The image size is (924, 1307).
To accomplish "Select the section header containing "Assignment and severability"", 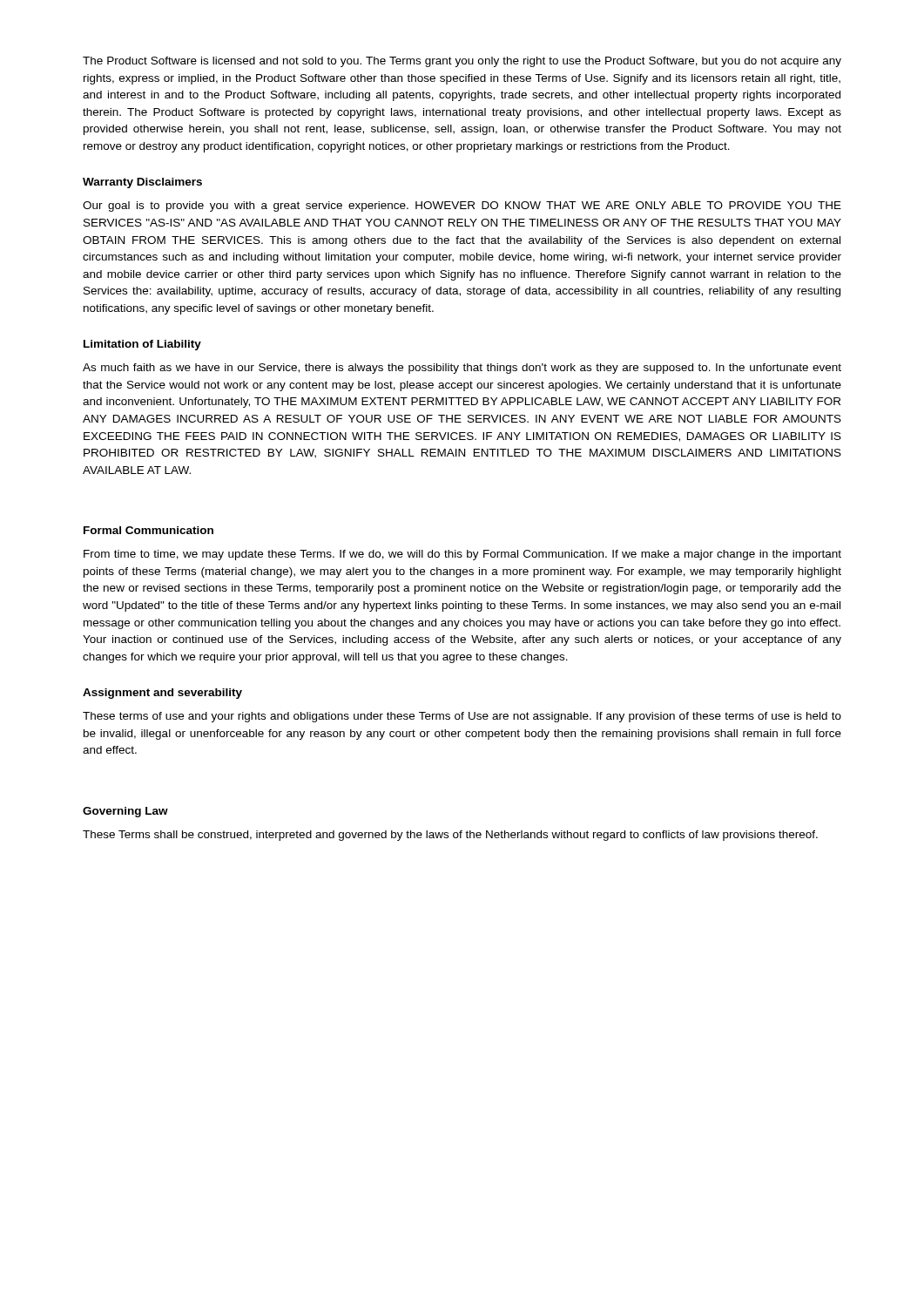I will [162, 692].
